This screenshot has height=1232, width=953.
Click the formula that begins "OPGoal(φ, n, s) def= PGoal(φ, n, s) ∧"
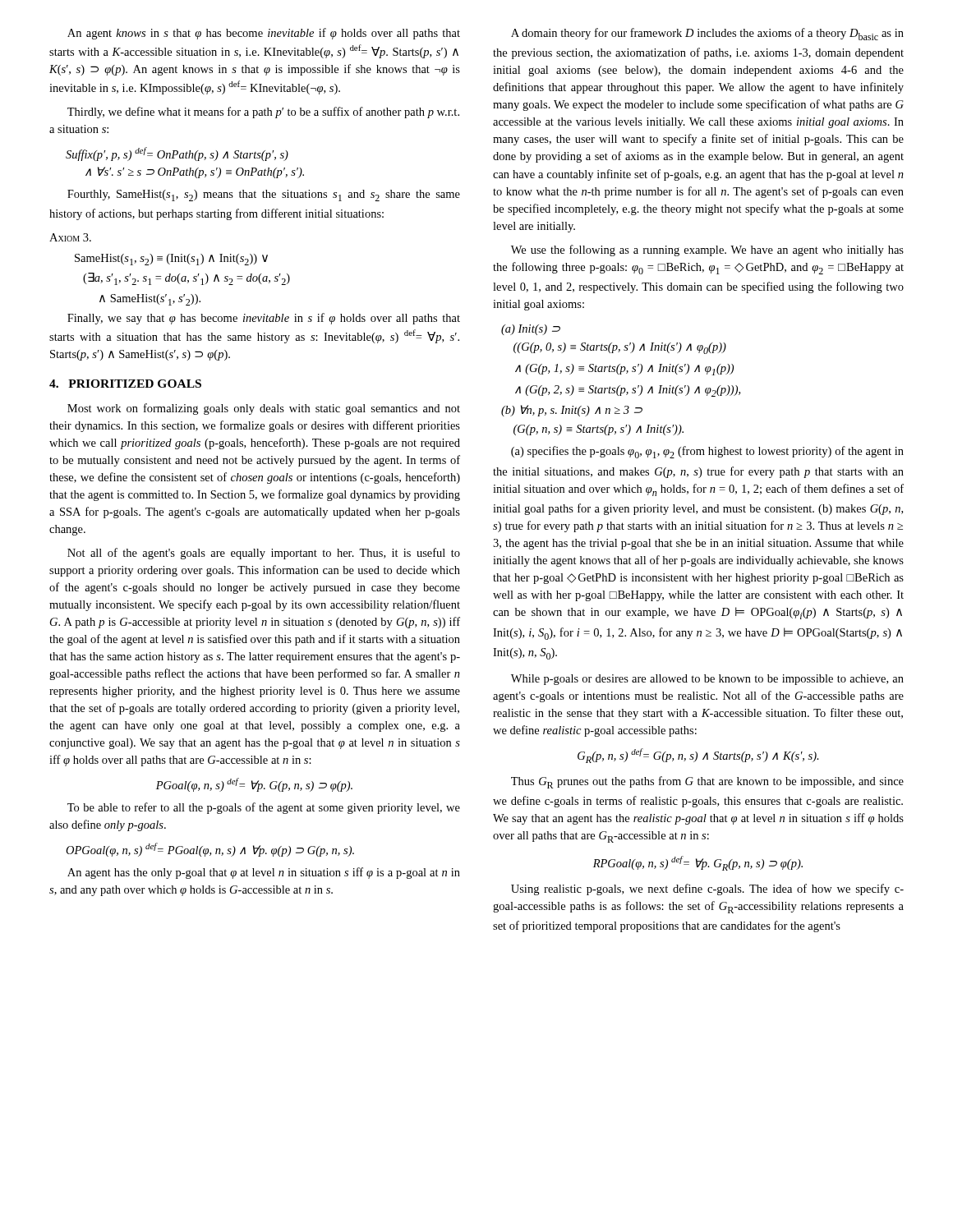point(263,849)
